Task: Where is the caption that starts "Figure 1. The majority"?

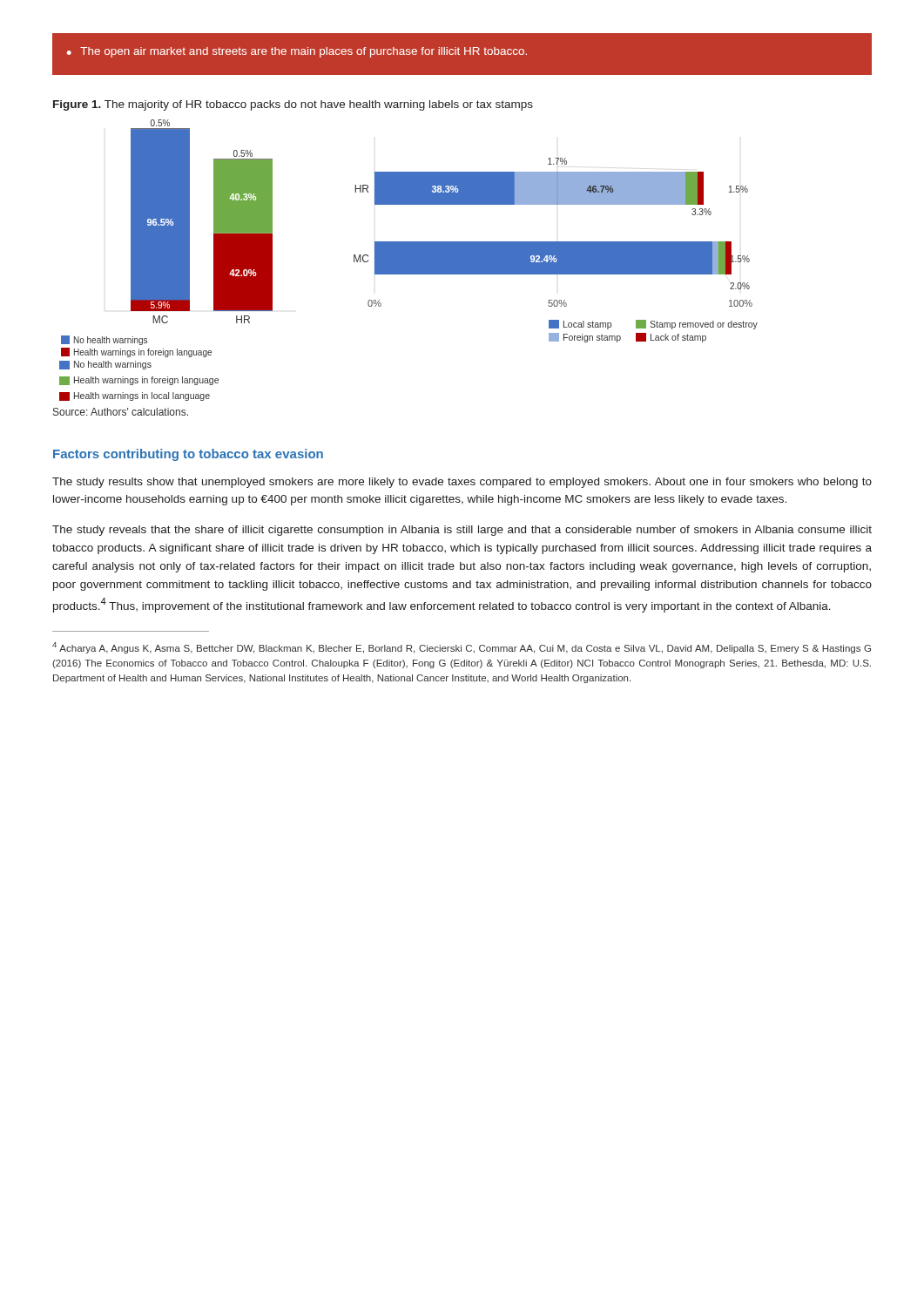Action: tap(293, 104)
